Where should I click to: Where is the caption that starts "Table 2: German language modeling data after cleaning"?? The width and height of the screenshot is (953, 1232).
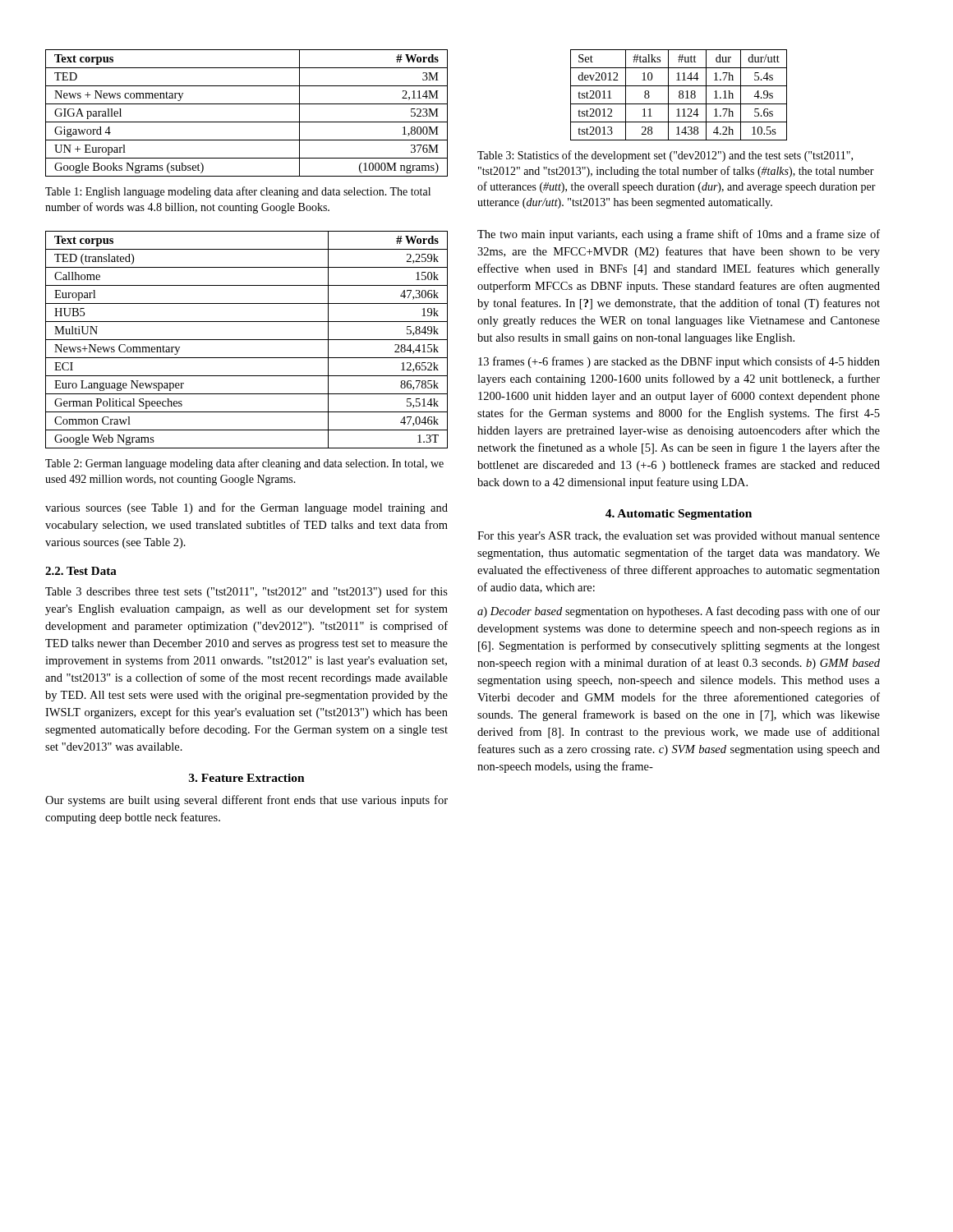point(245,471)
